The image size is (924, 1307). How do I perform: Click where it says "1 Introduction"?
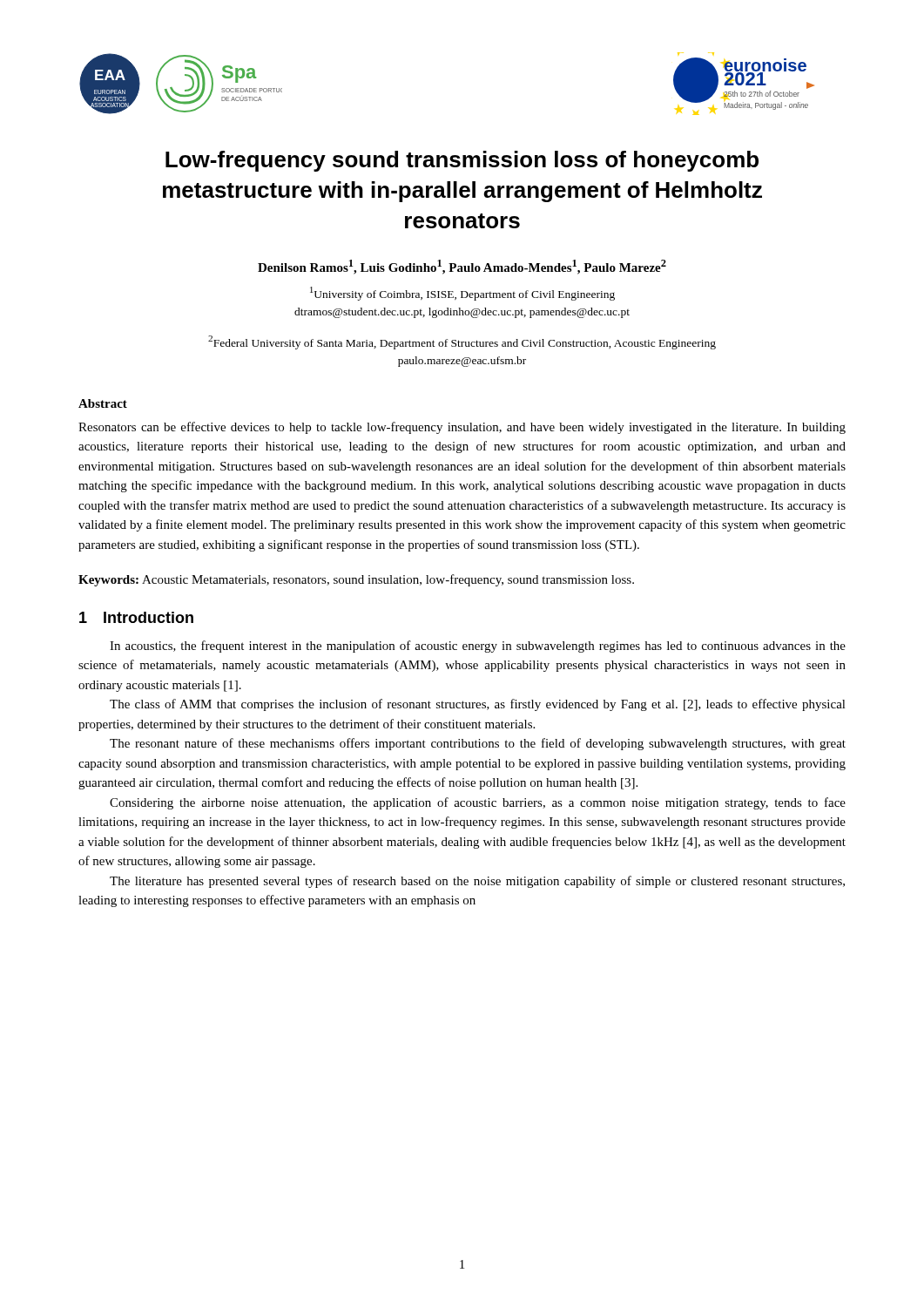point(136,618)
